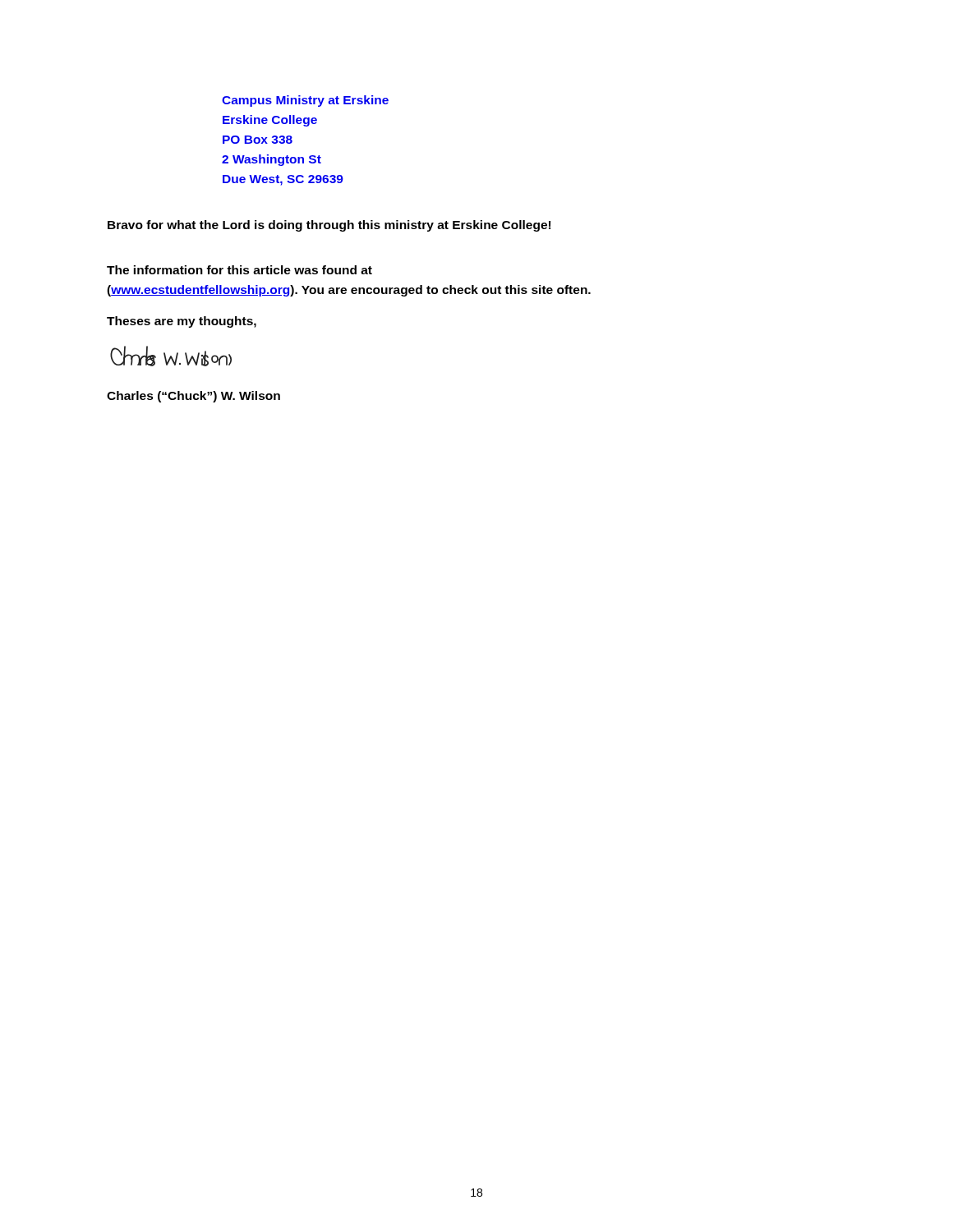Find the text that reads "Charles (“Chuck”) W. Wilson"
The image size is (953, 1232).
pos(193,397)
